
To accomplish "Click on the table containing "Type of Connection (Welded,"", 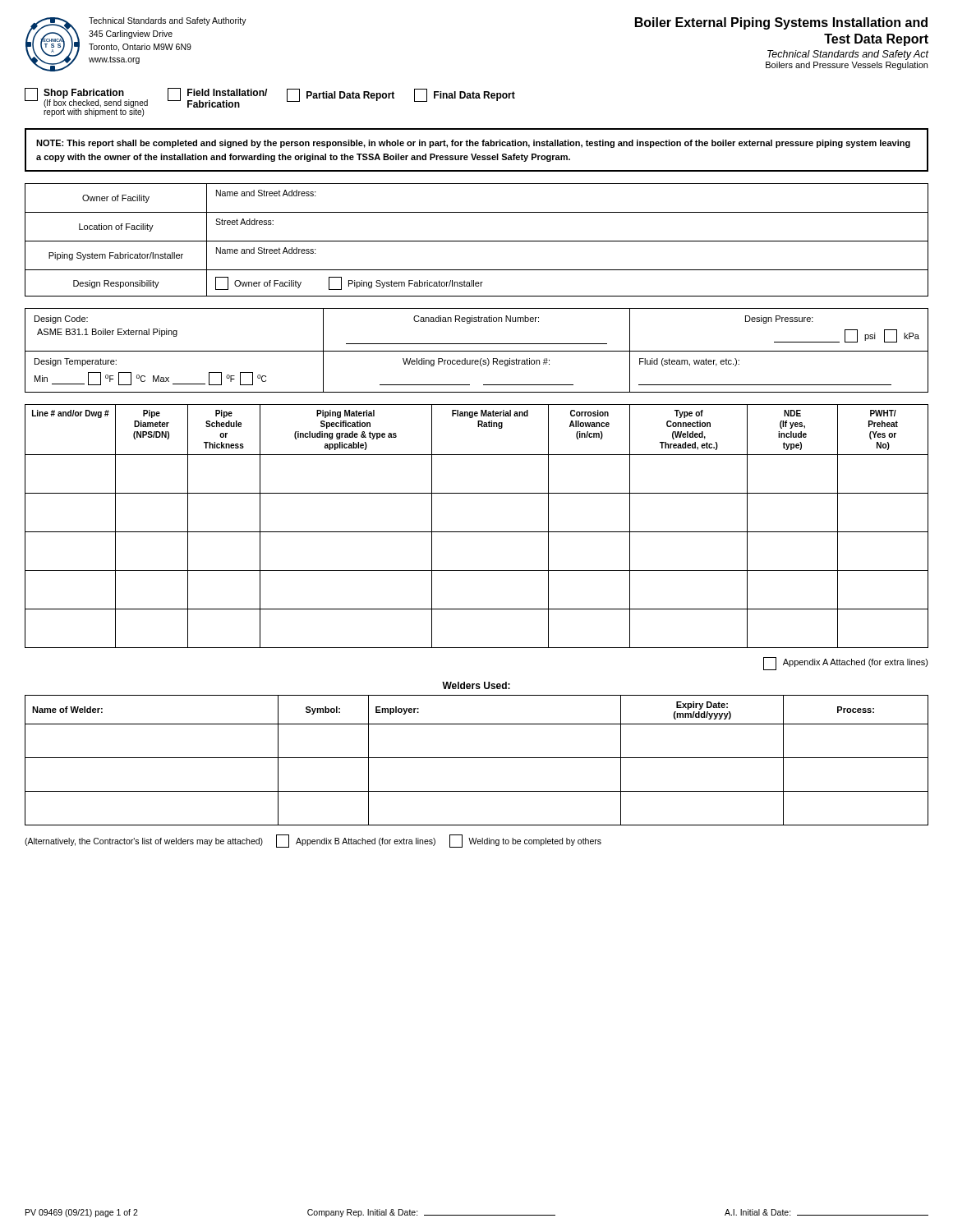I will (476, 526).
